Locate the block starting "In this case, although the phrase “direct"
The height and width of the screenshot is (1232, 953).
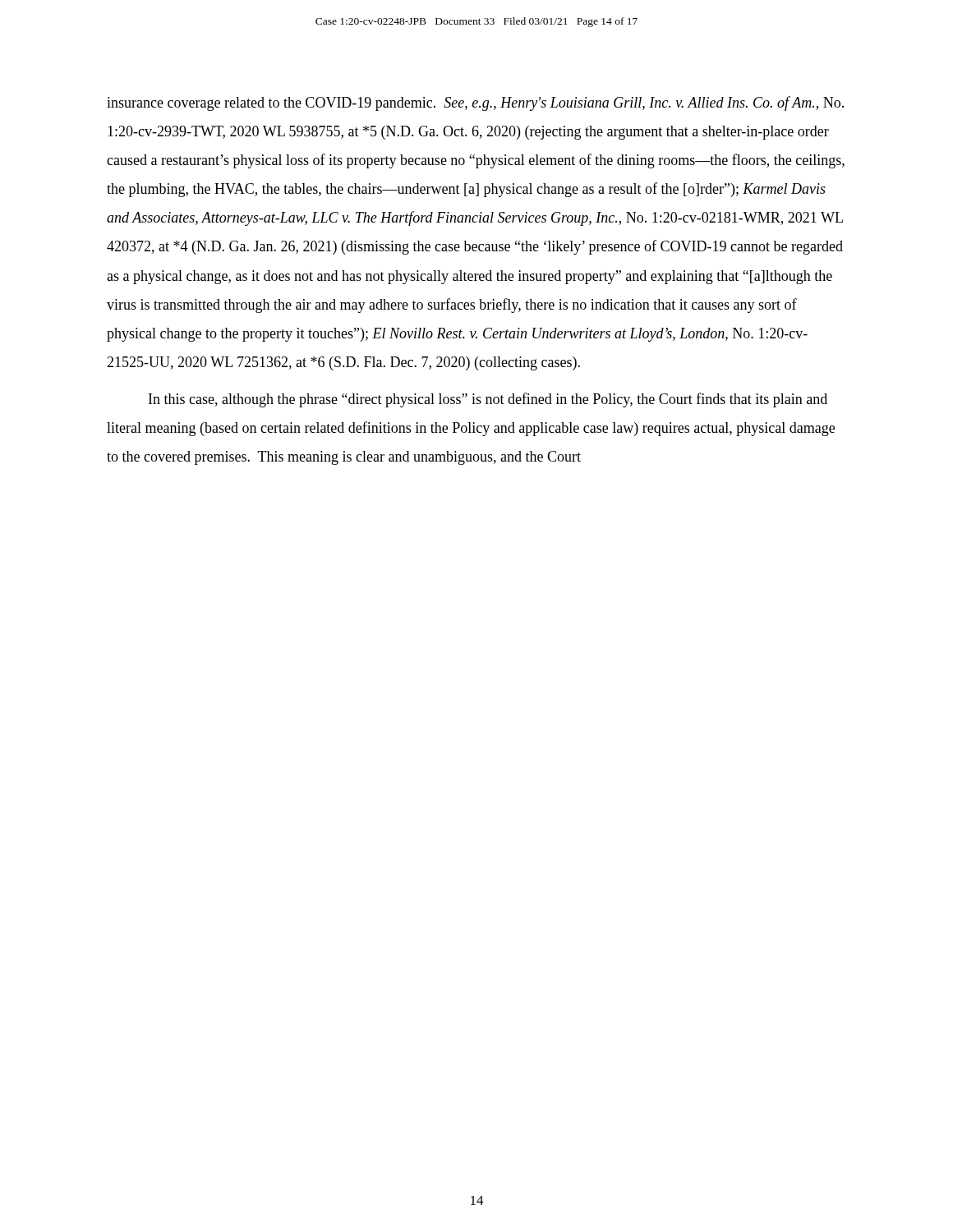(471, 428)
